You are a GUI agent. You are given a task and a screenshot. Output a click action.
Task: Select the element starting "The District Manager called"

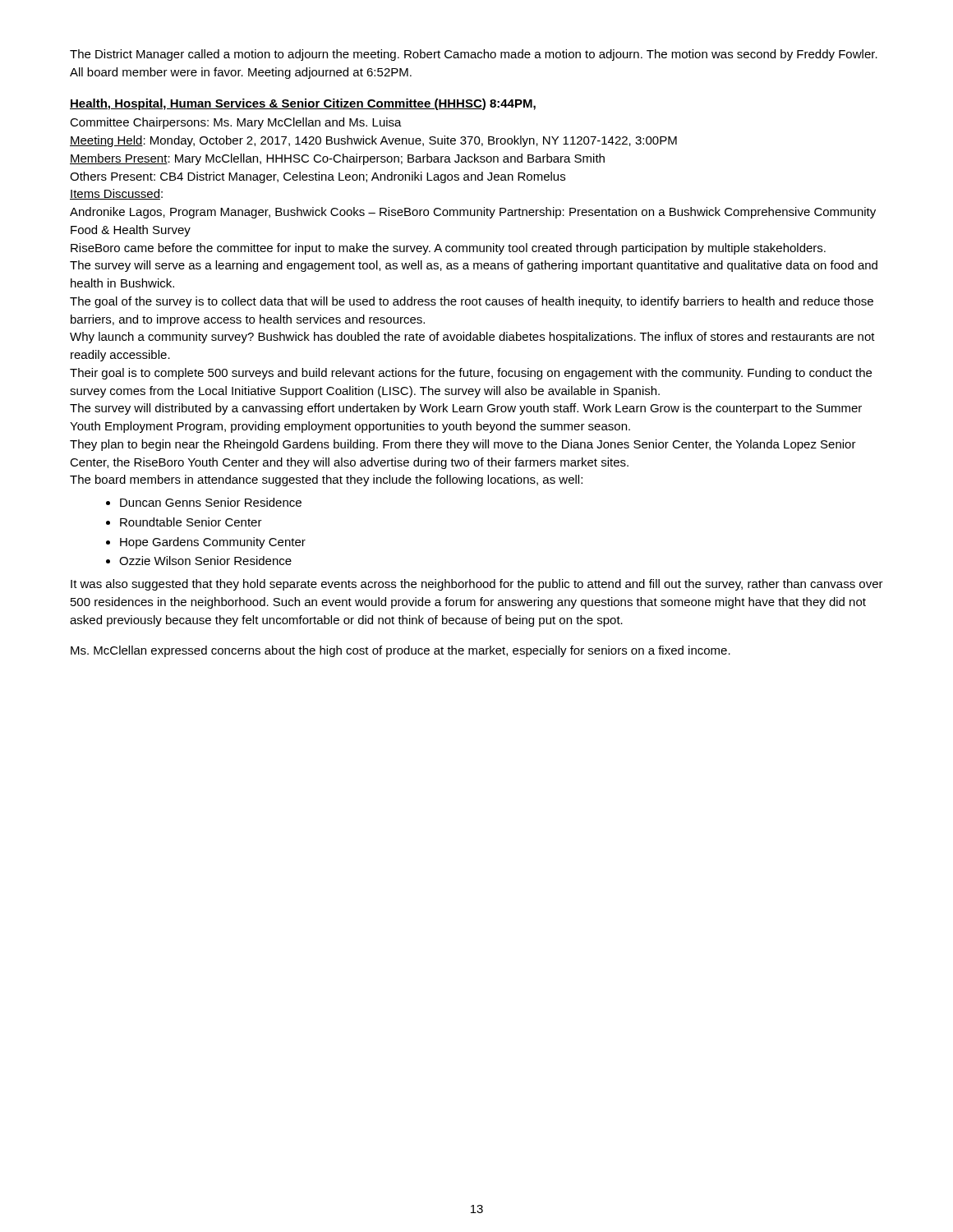tap(474, 63)
